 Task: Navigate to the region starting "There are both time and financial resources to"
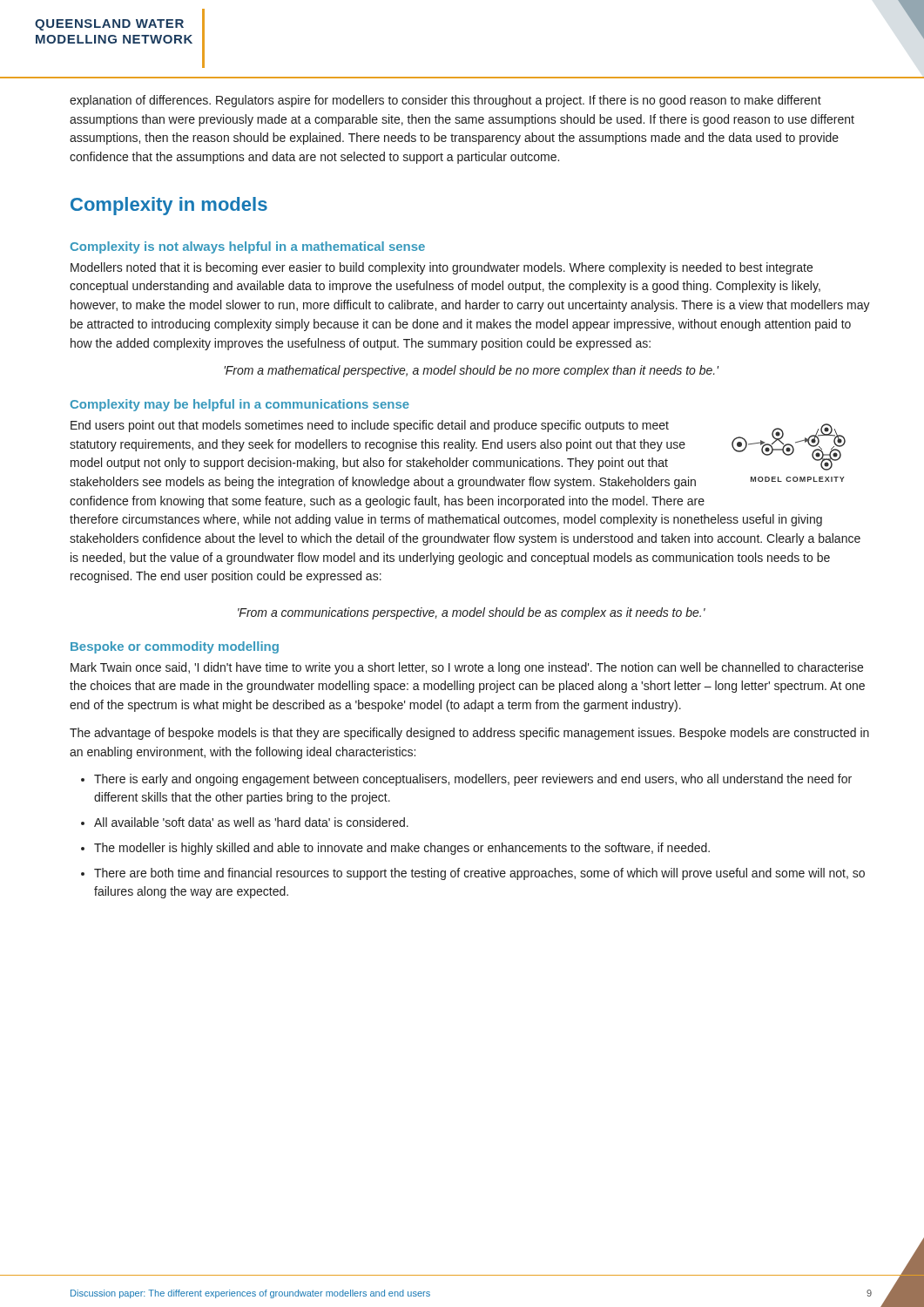click(x=480, y=882)
